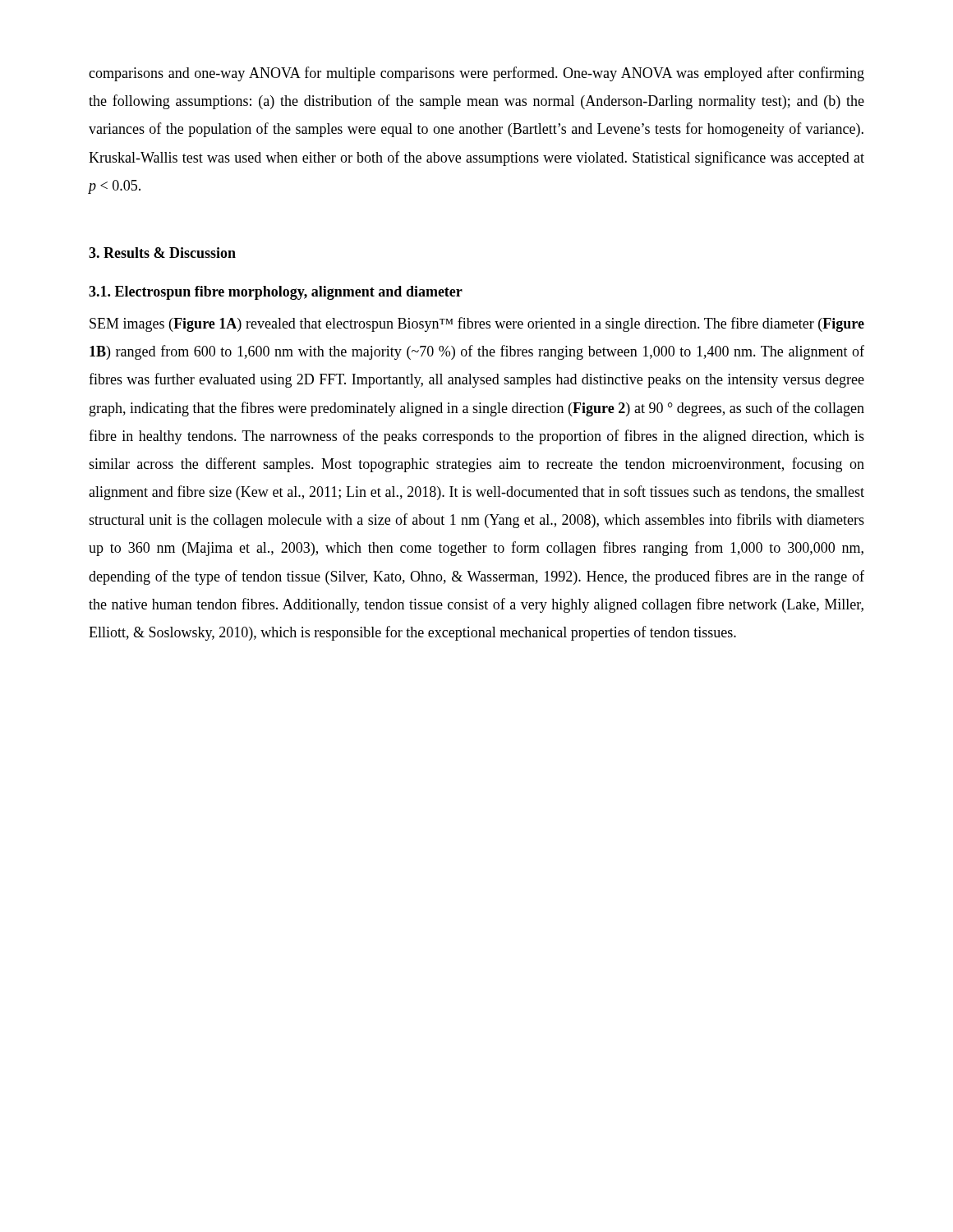Where is the passage that starts "comparisons and one-way ANOVA"?
953x1232 pixels.
476,129
